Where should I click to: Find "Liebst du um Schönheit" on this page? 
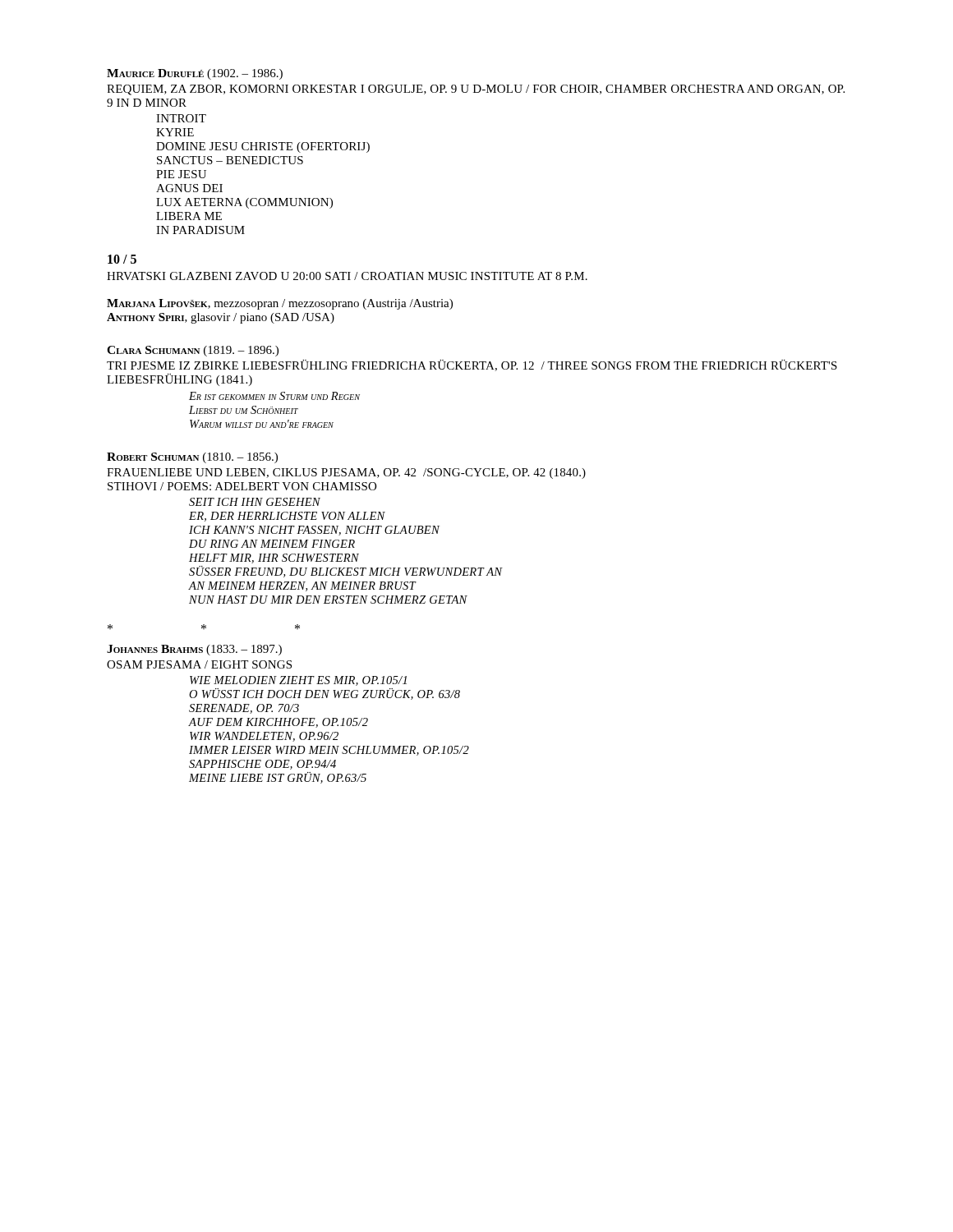click(x=243, y=410)
